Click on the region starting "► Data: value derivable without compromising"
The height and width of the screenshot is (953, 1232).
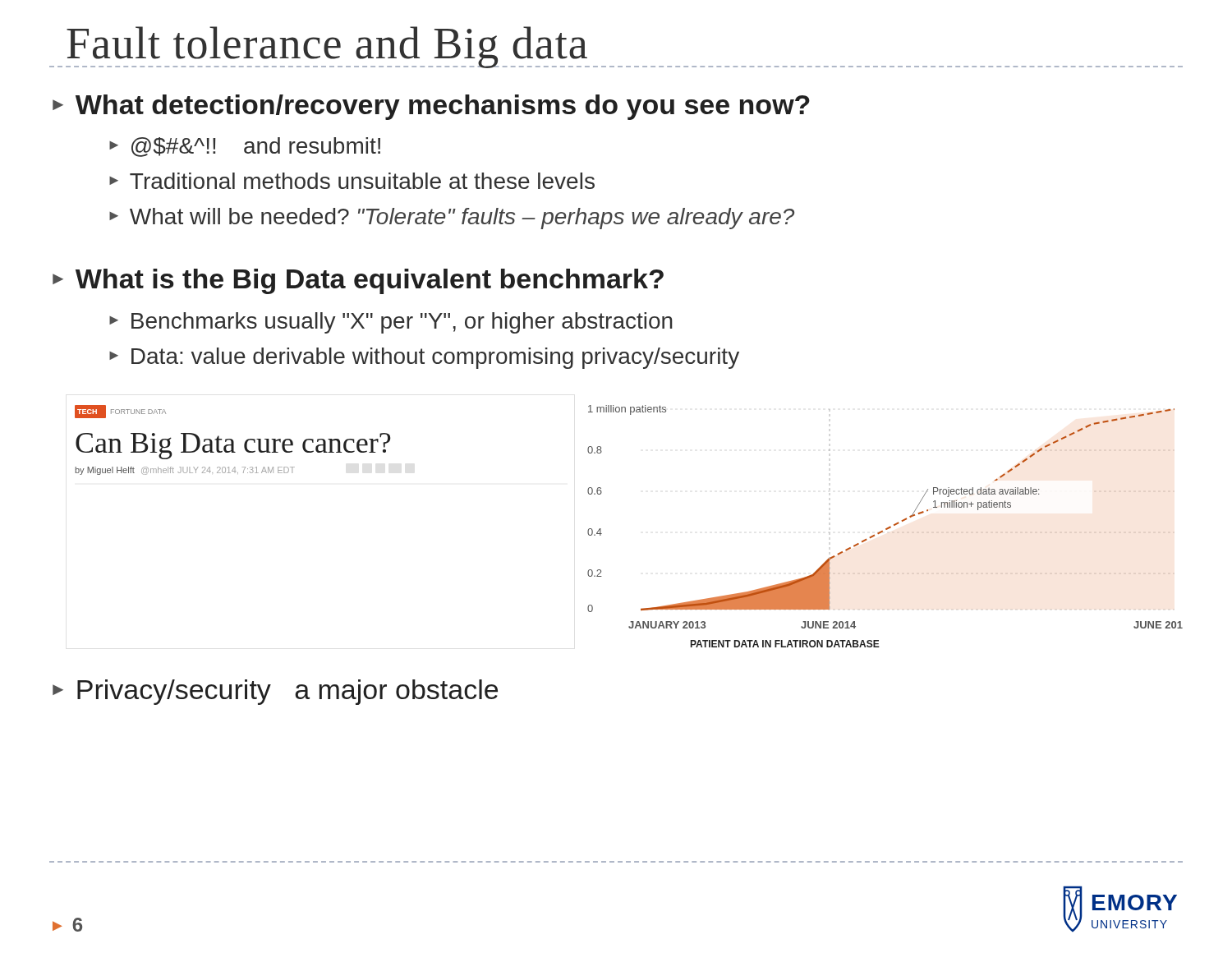click(x=423, y=357)
